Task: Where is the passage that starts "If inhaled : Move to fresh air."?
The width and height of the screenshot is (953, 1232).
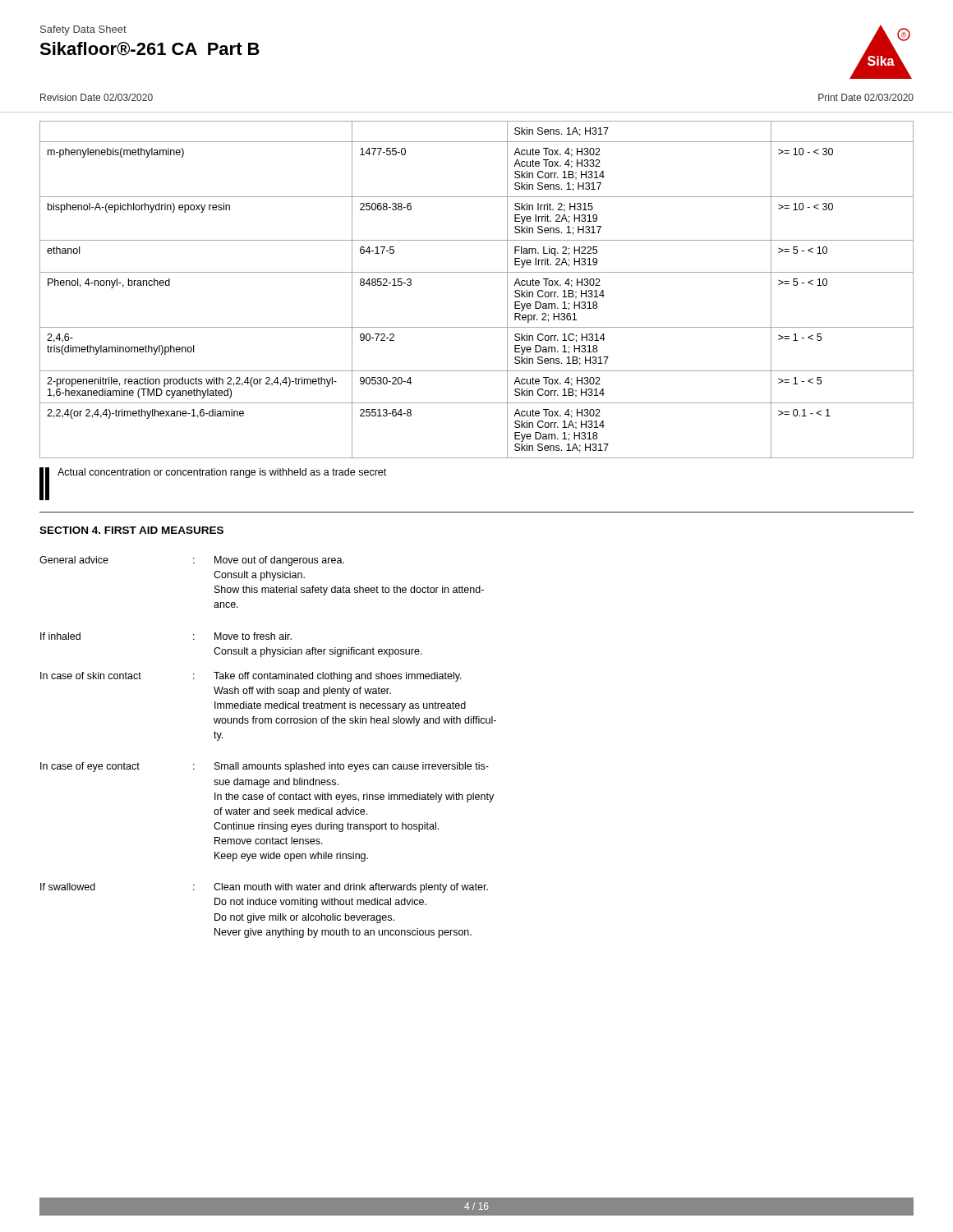Action: [231, 645]
